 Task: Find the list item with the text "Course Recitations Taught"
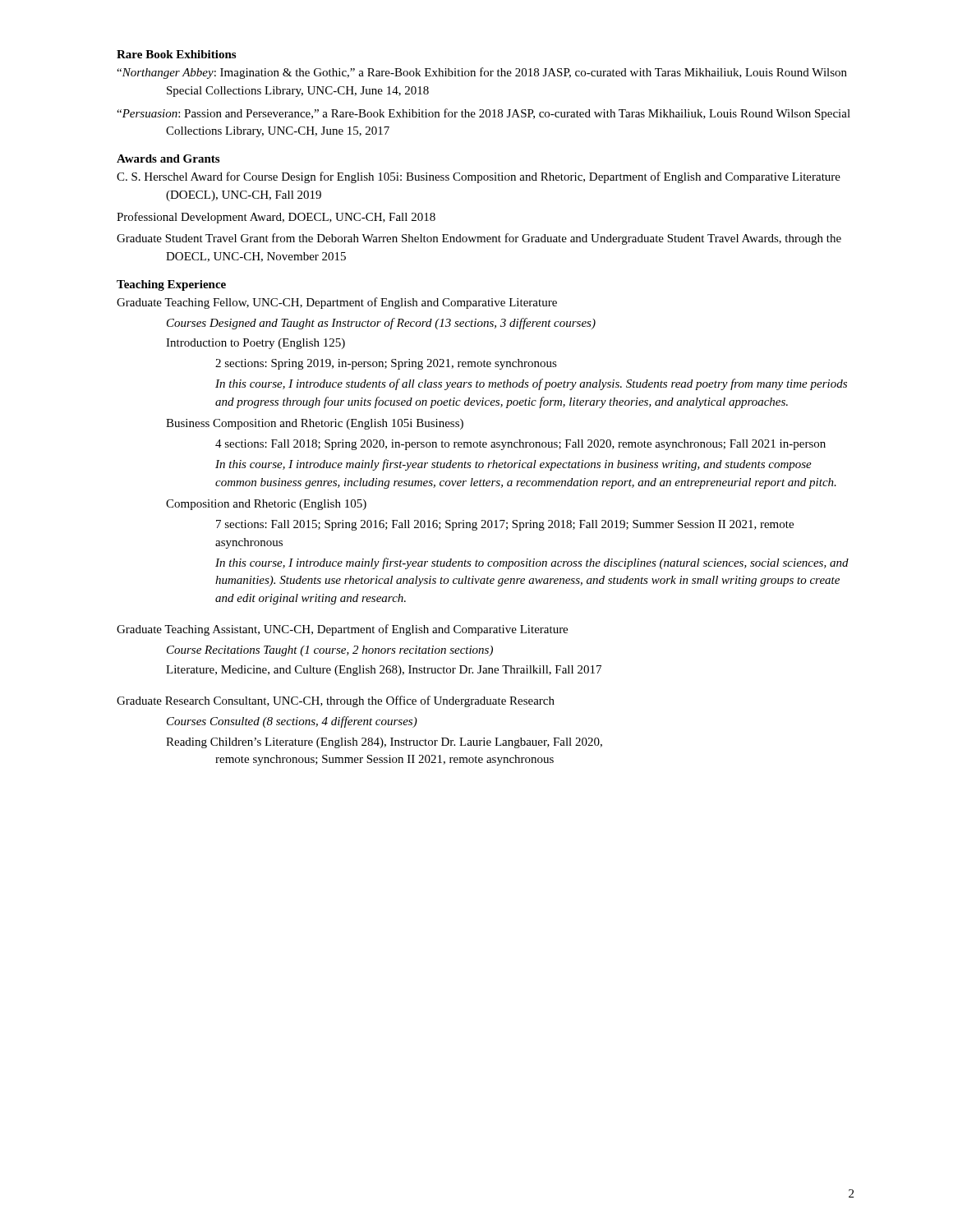tap(330, 649)
